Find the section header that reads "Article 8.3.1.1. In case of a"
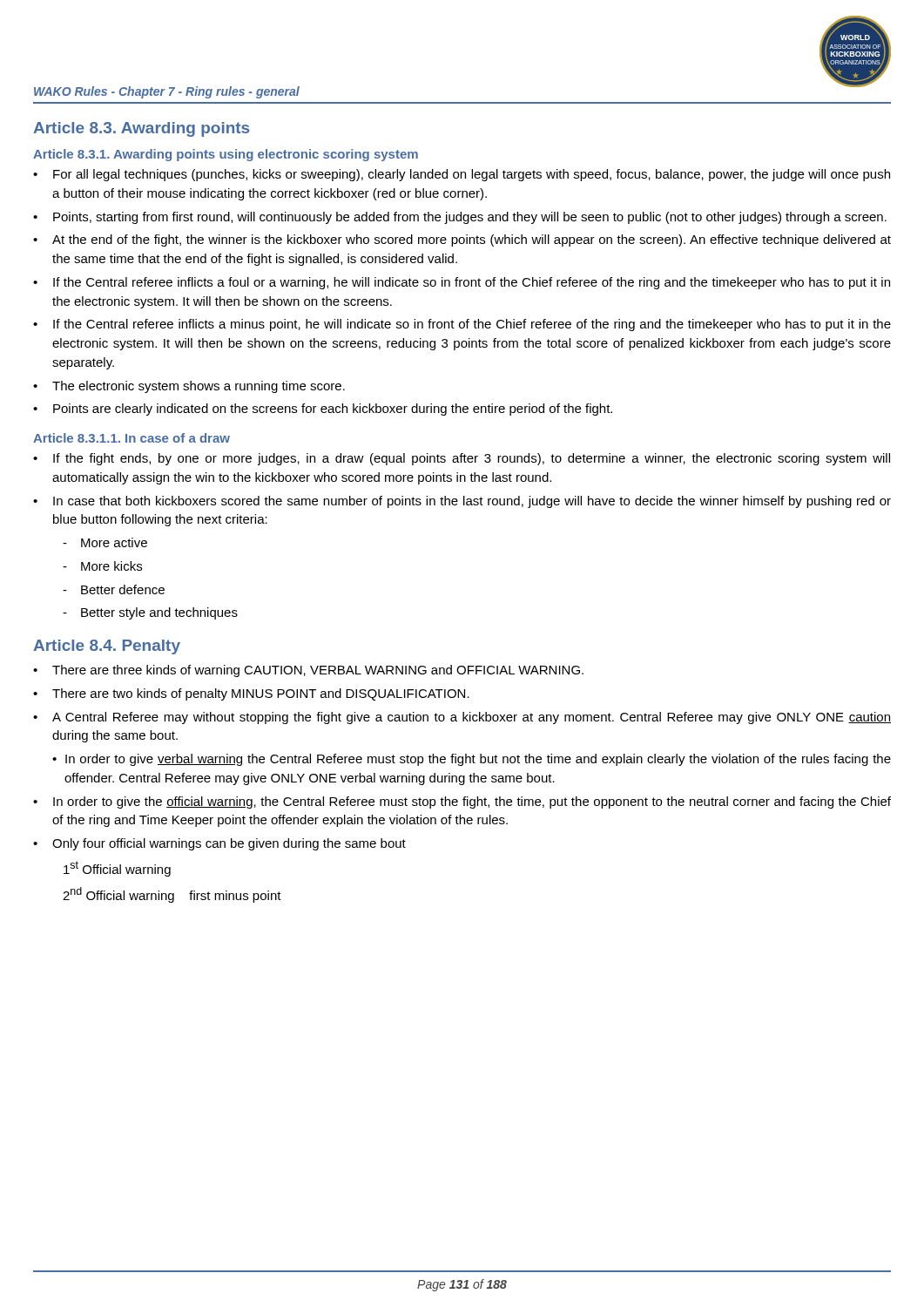 pos(131,438)
